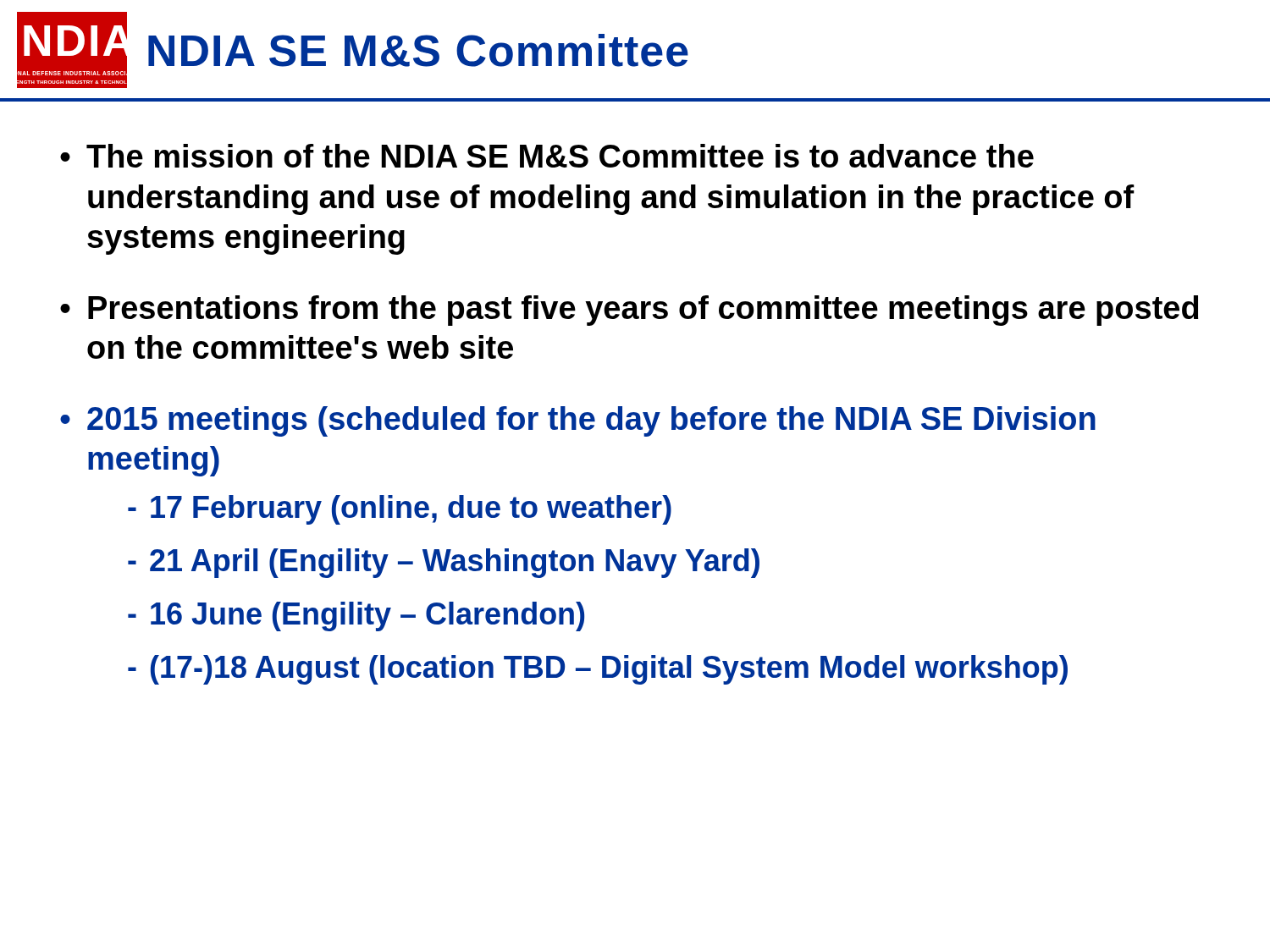Click the passage that begins "- 21 April (Engility"
The height and width of the screenshot is (952, 1270).
coord(444,560)
